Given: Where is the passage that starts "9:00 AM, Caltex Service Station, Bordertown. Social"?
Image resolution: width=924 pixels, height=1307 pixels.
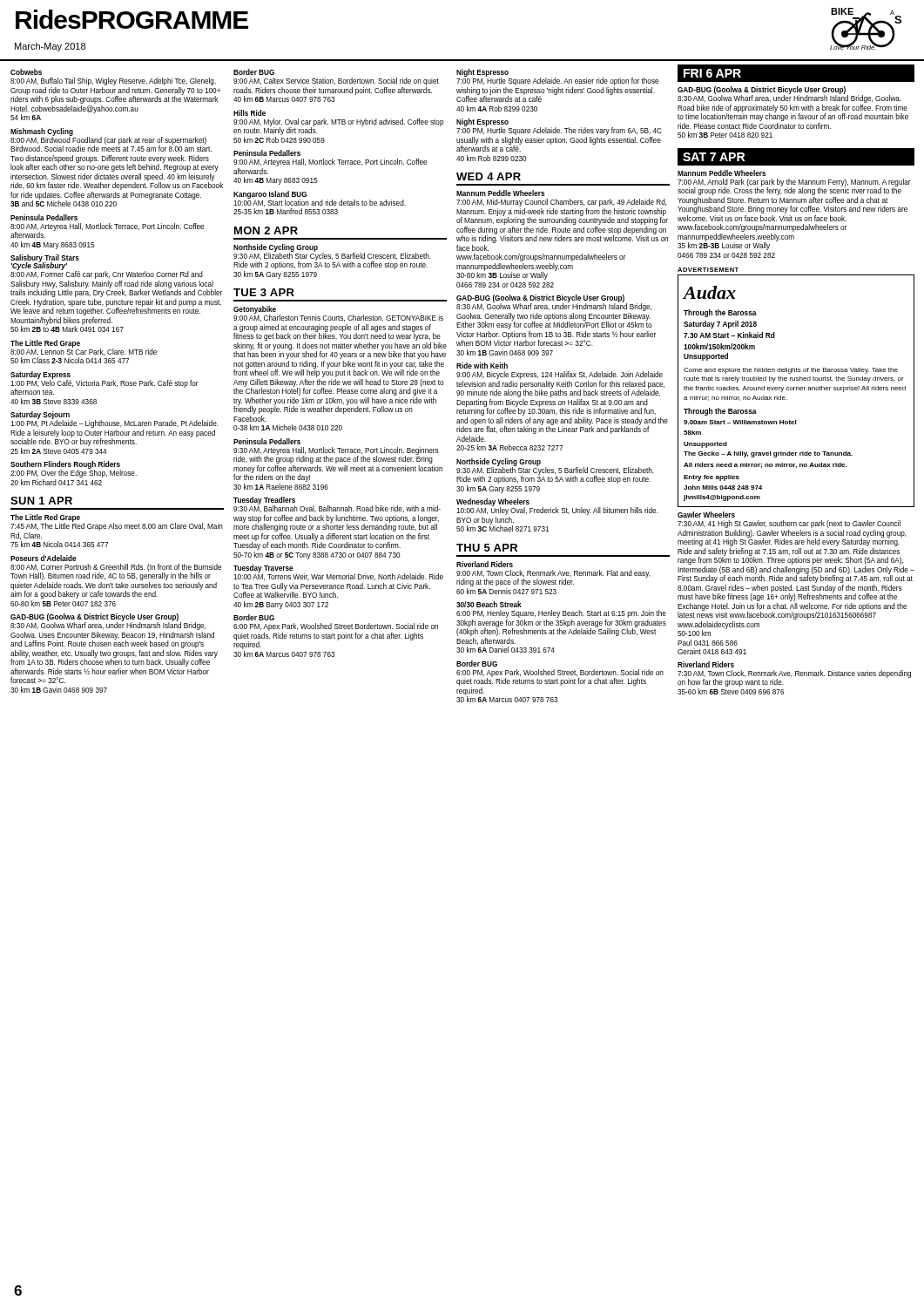Looking at the screenshot, I should 336,91.
